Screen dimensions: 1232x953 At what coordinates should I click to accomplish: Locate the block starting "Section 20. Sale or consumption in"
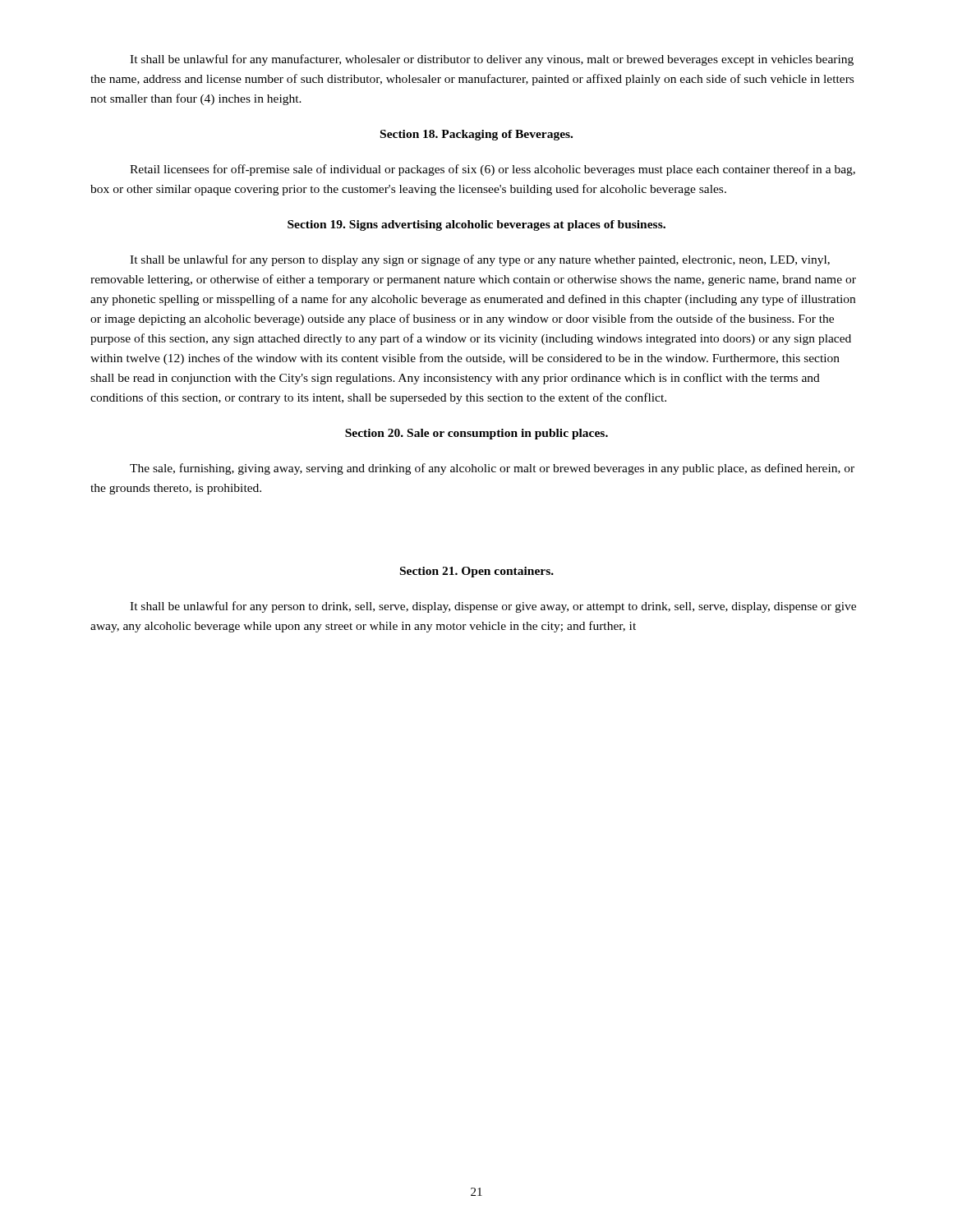click(x=476, y=433)
